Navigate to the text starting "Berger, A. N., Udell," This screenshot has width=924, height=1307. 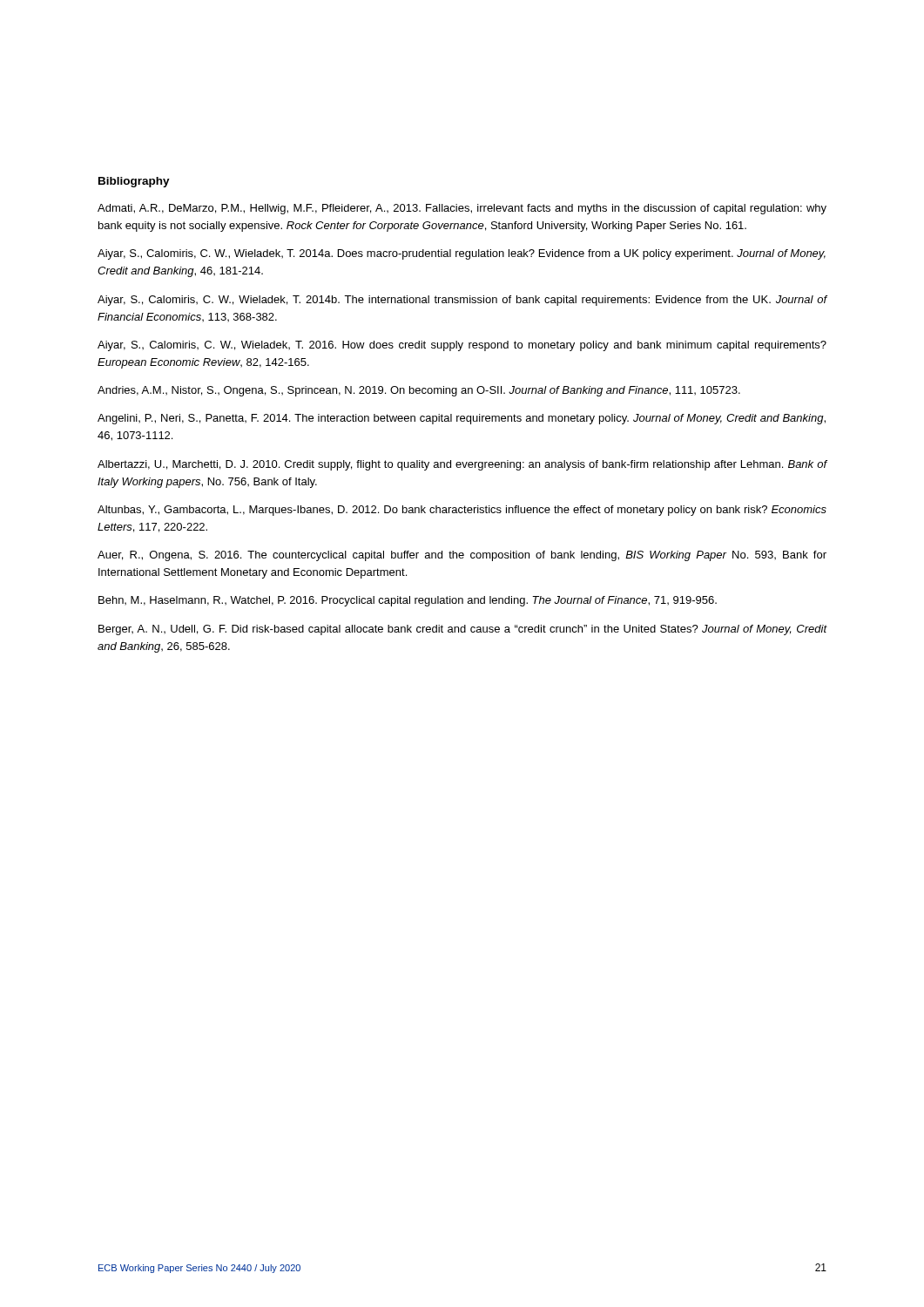point(462,637)
